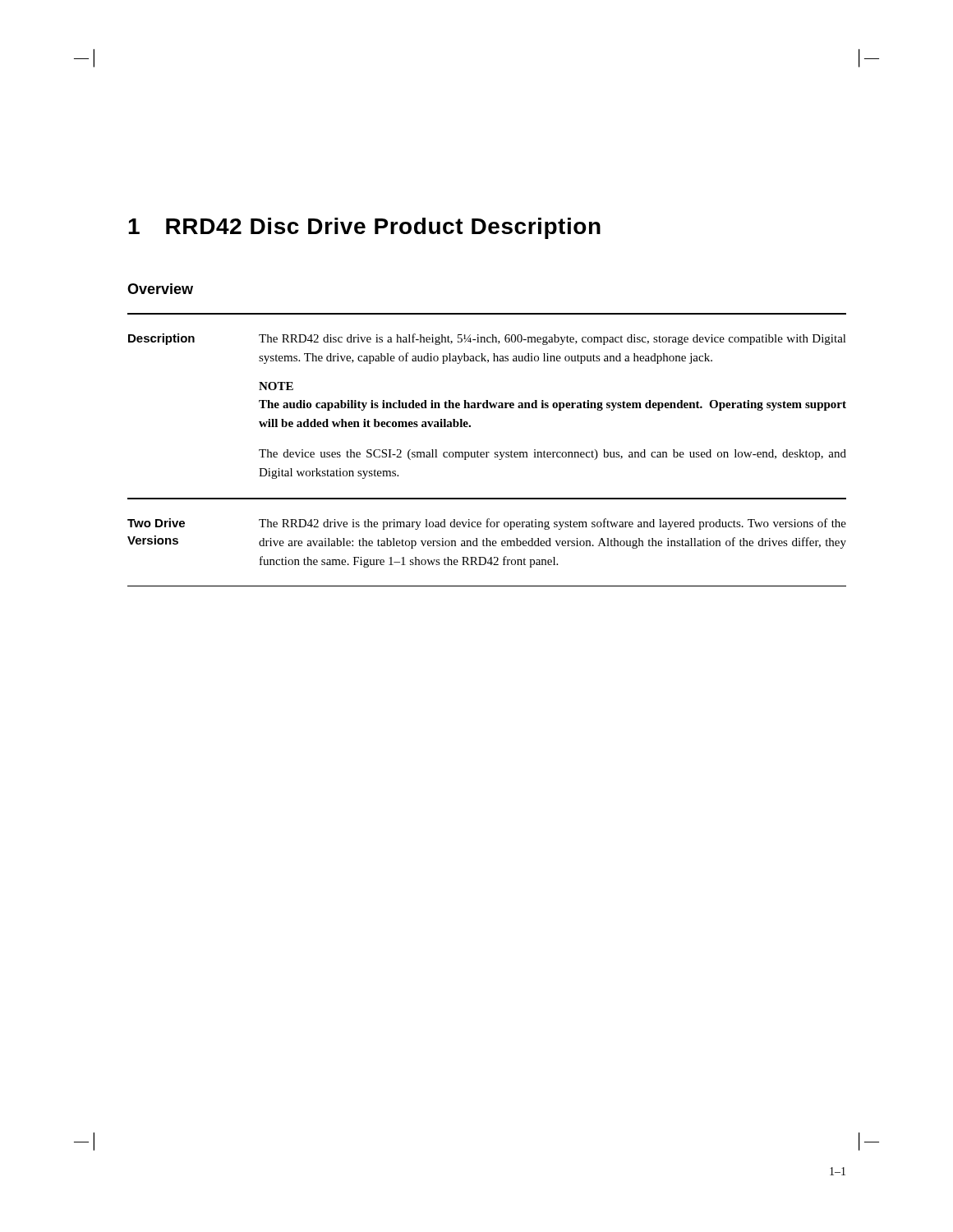The width and height of the screenshot is (953, 1232).
Task: Select the passage starting "1RRD42 Disc Drive Product Description"
Action: coord(365,226)
